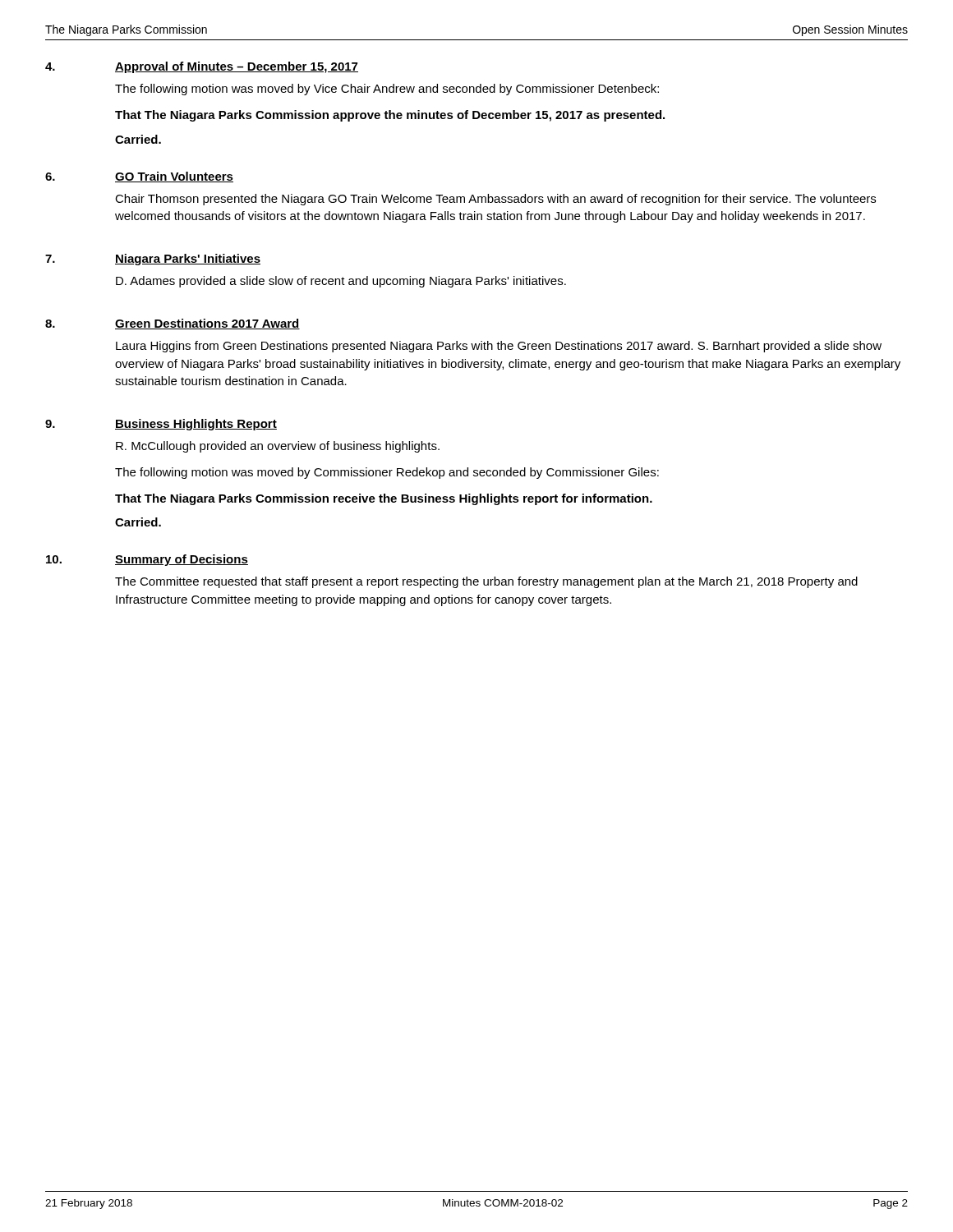
Task: Locate the text block that reads "D. Adames provided a slide slow of"
Action: tap(341, 280)
